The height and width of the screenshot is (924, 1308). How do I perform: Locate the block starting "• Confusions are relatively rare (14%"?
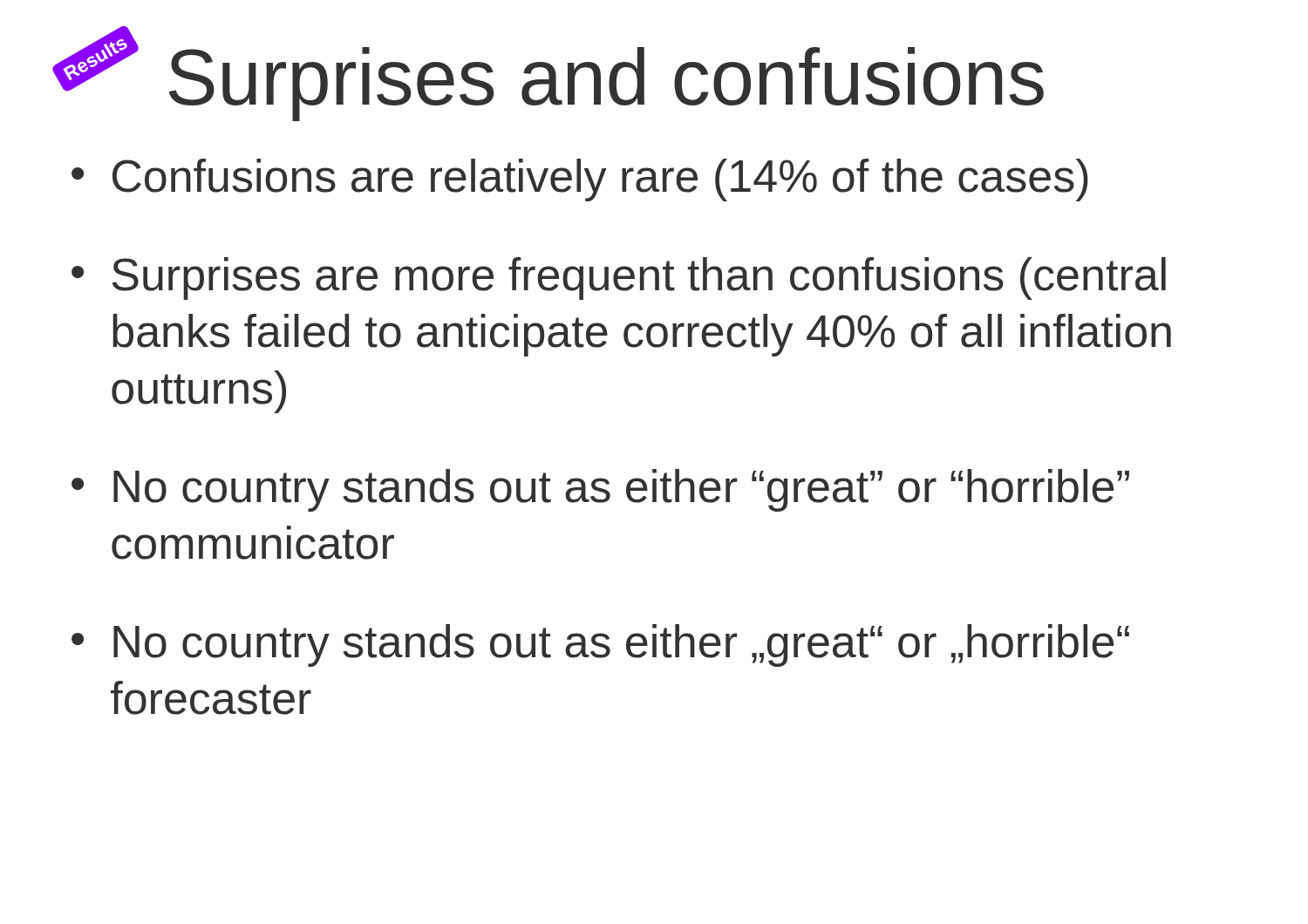coord(580,177)
